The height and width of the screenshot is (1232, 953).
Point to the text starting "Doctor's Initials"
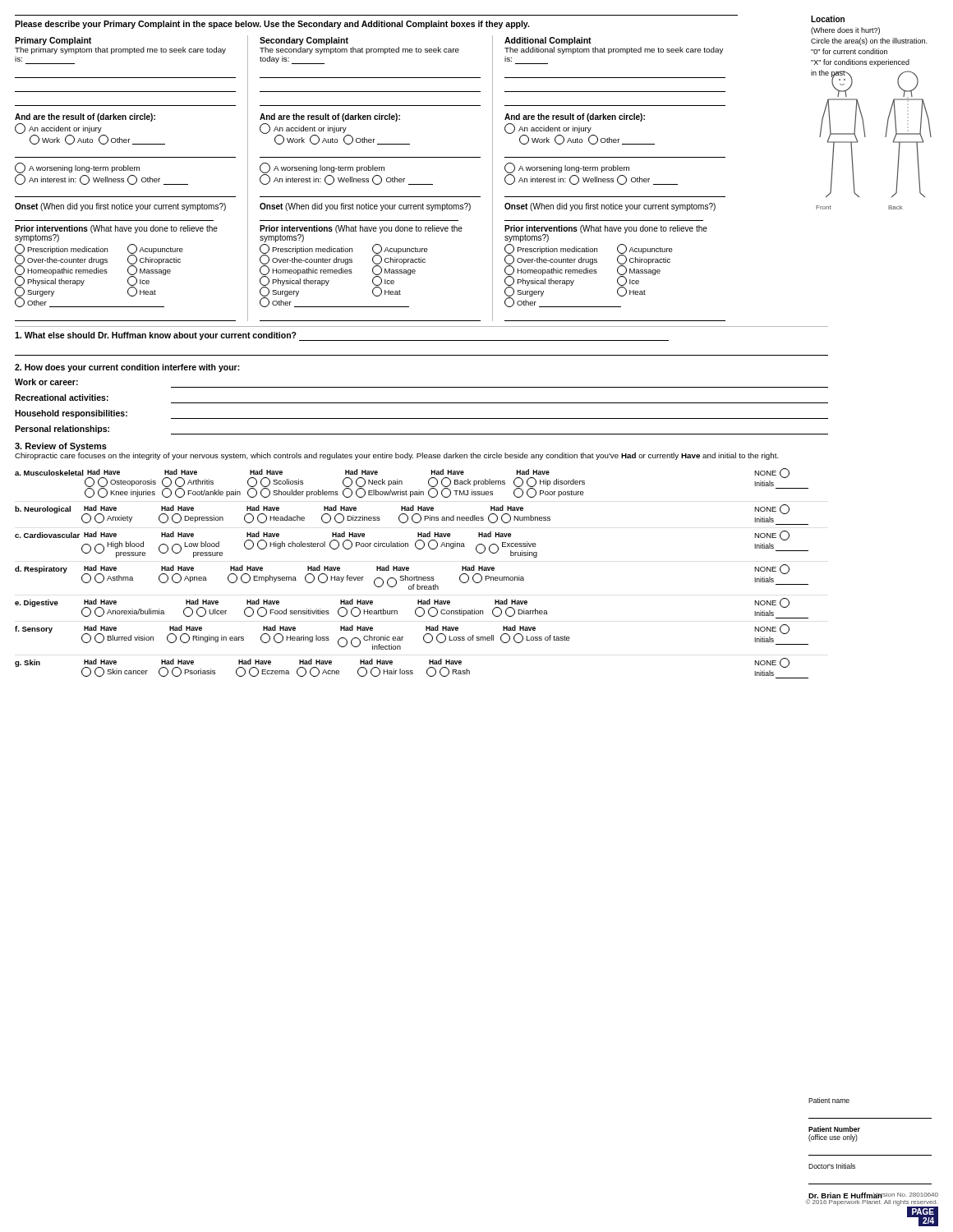(873, 1173)
